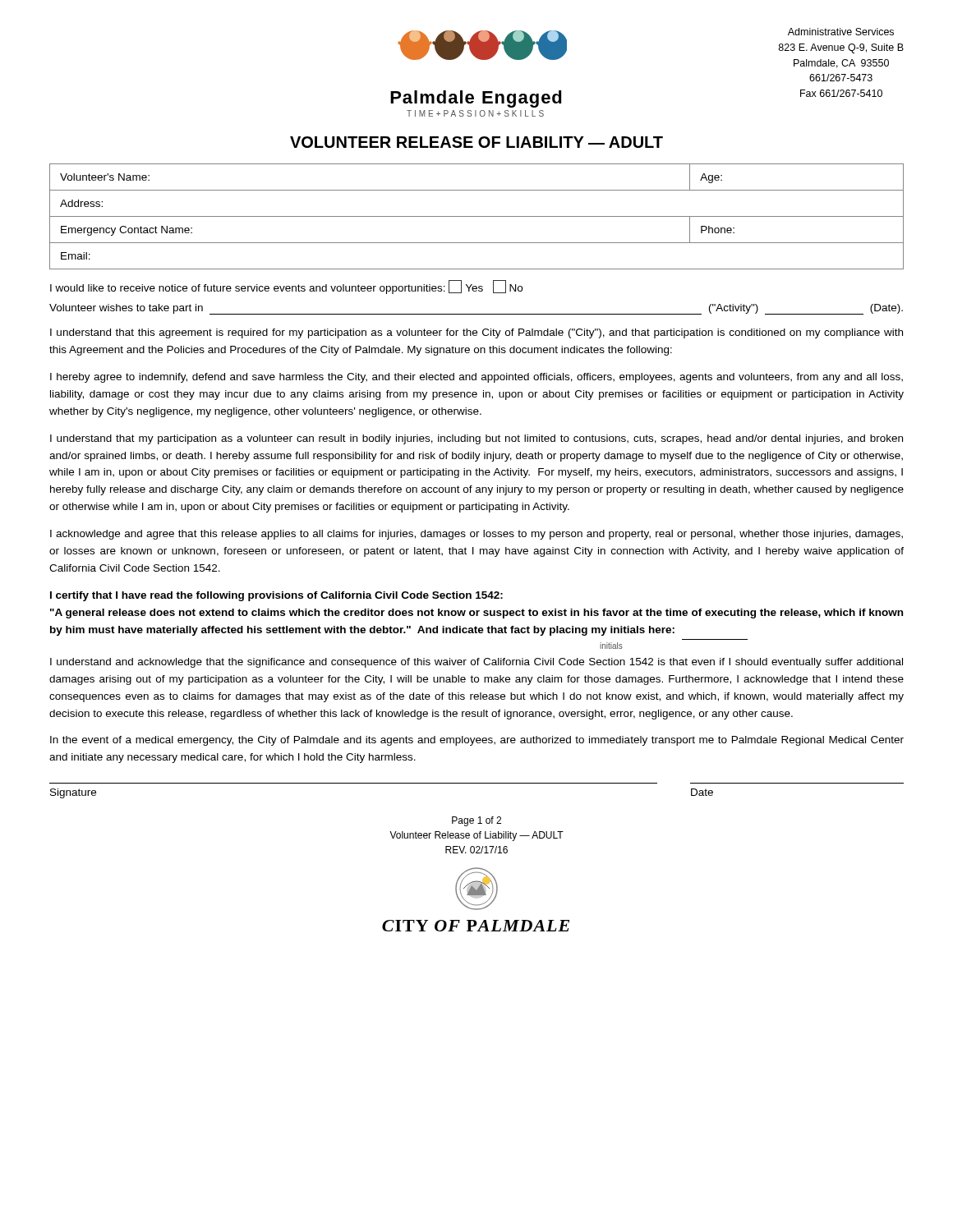Point to the text starting "Signature Date"
The width and height of the screenshot is (953, 1232).
(476, 791)
